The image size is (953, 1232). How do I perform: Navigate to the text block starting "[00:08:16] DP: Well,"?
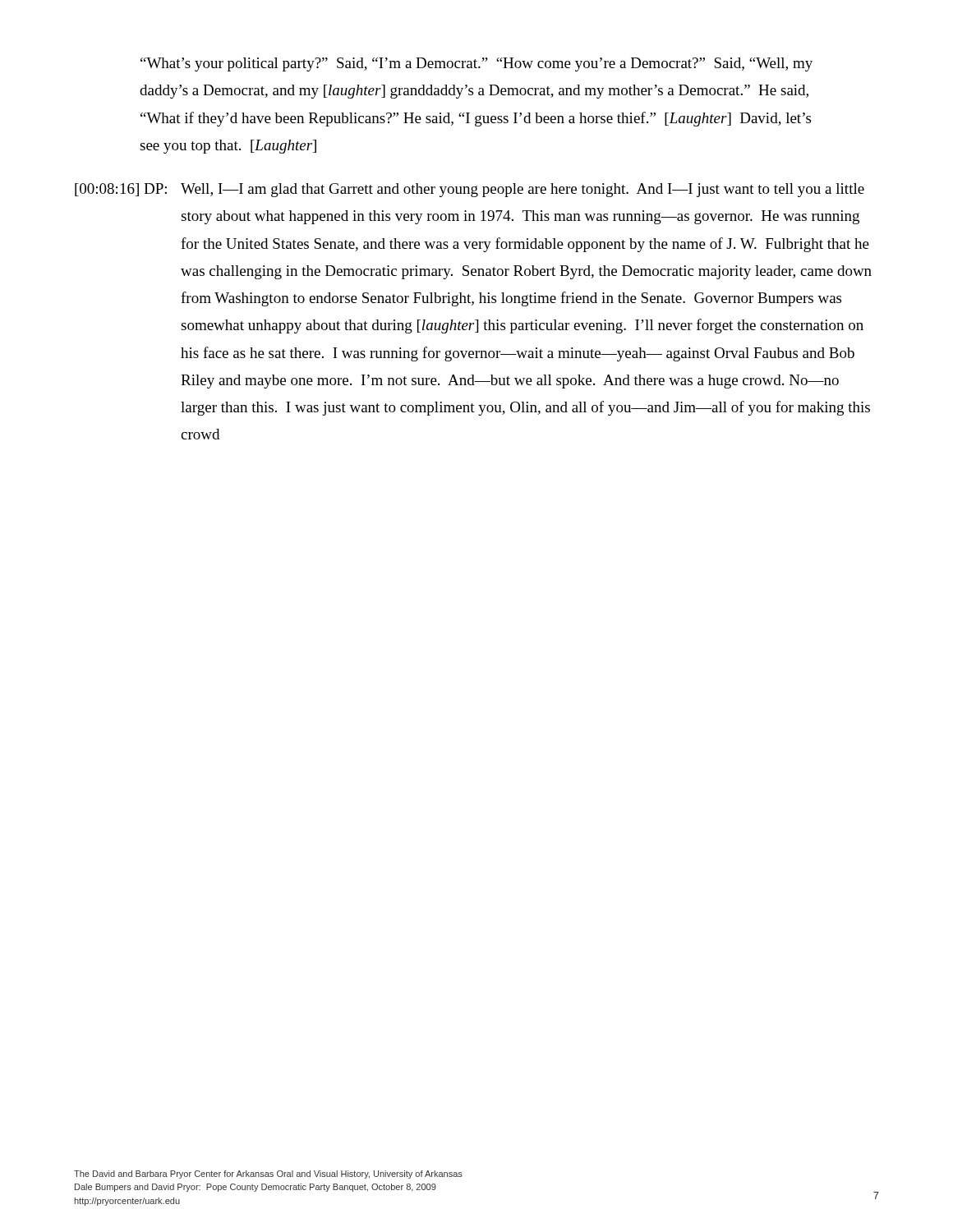[476, 312]
